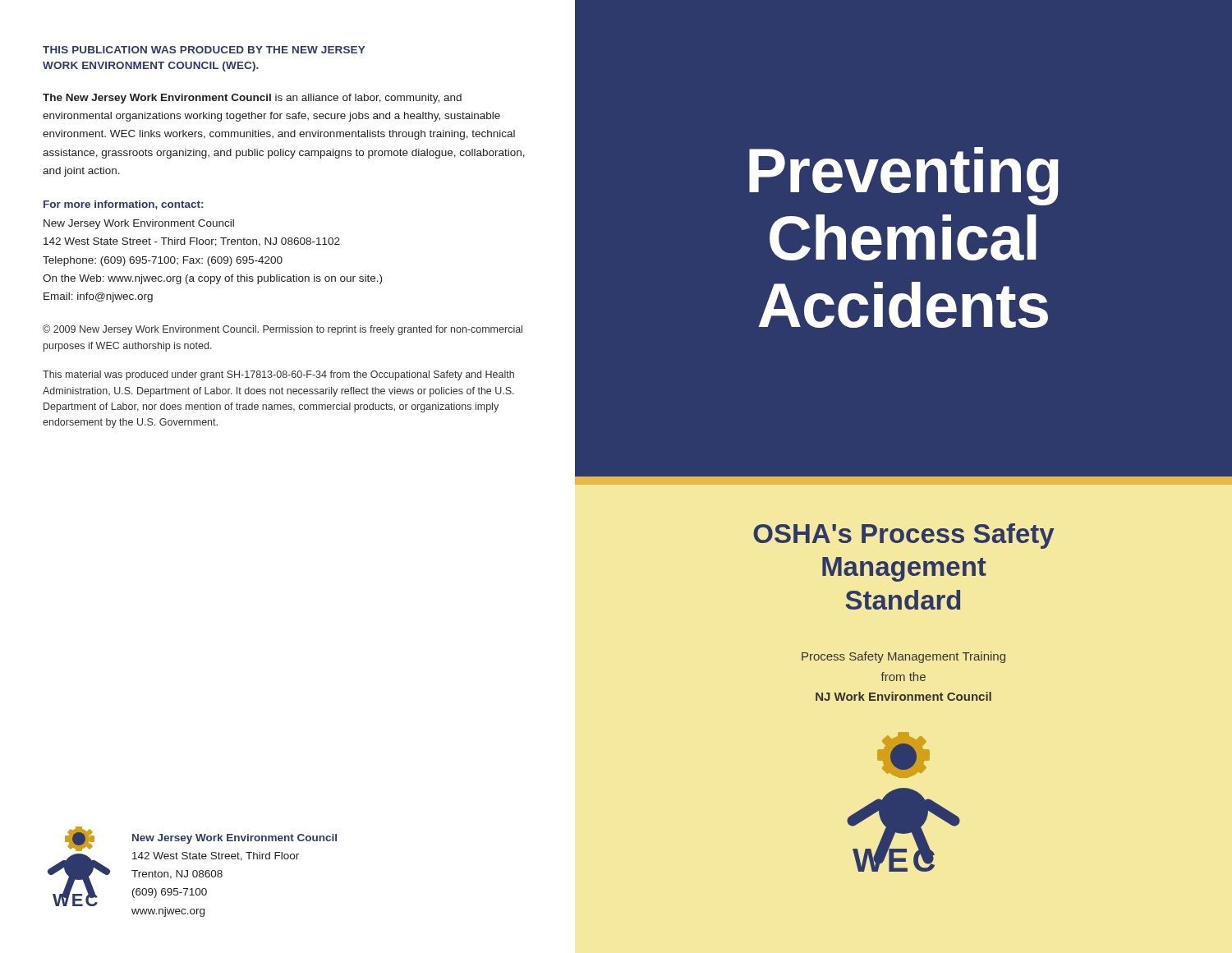Viewport: 1232px width, 953px height.
Task: Navigate to the region starting "The New Jersey Work Environment"
Action: coord(284,134)
